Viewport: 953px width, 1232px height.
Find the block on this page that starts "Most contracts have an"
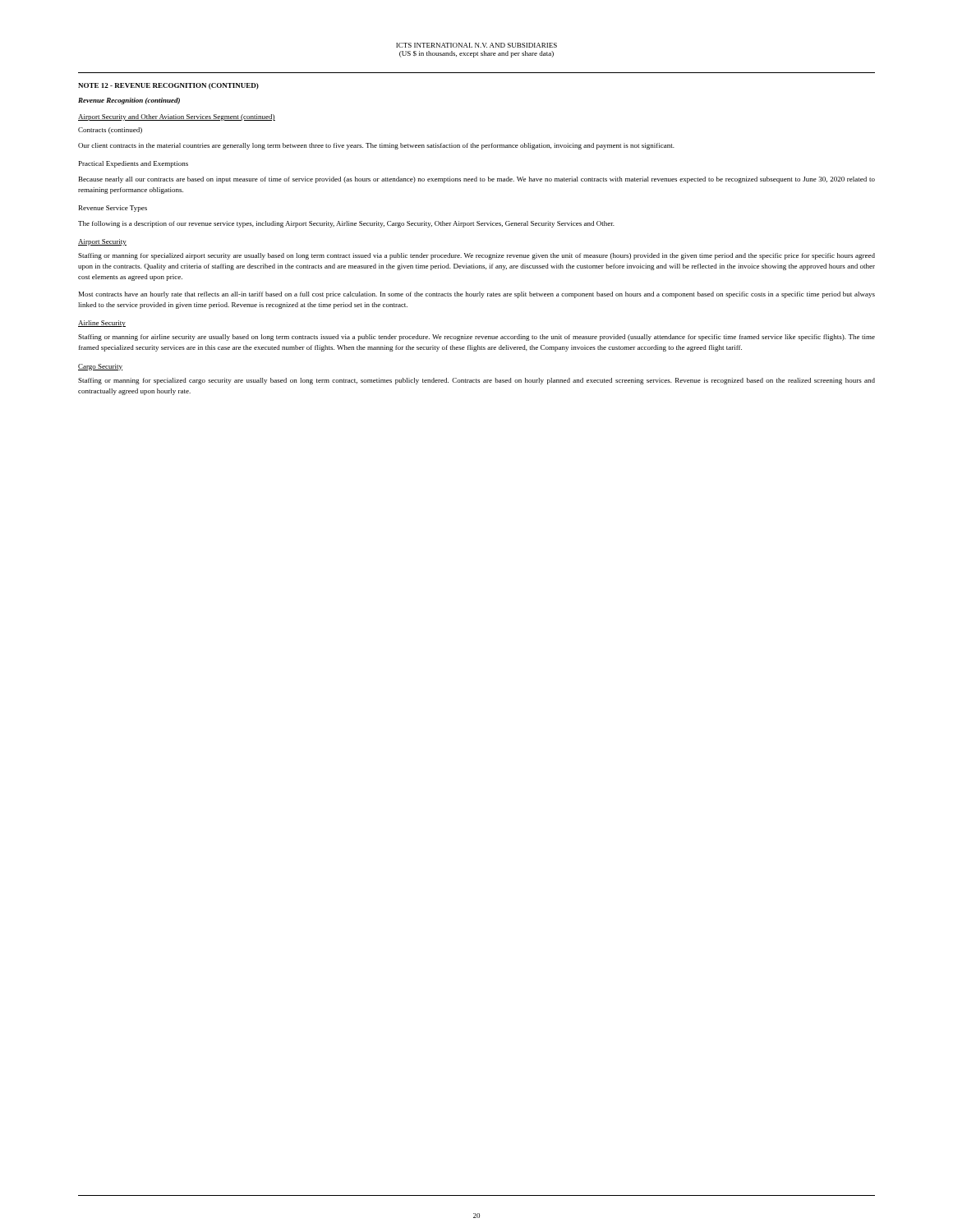point(476,300)
